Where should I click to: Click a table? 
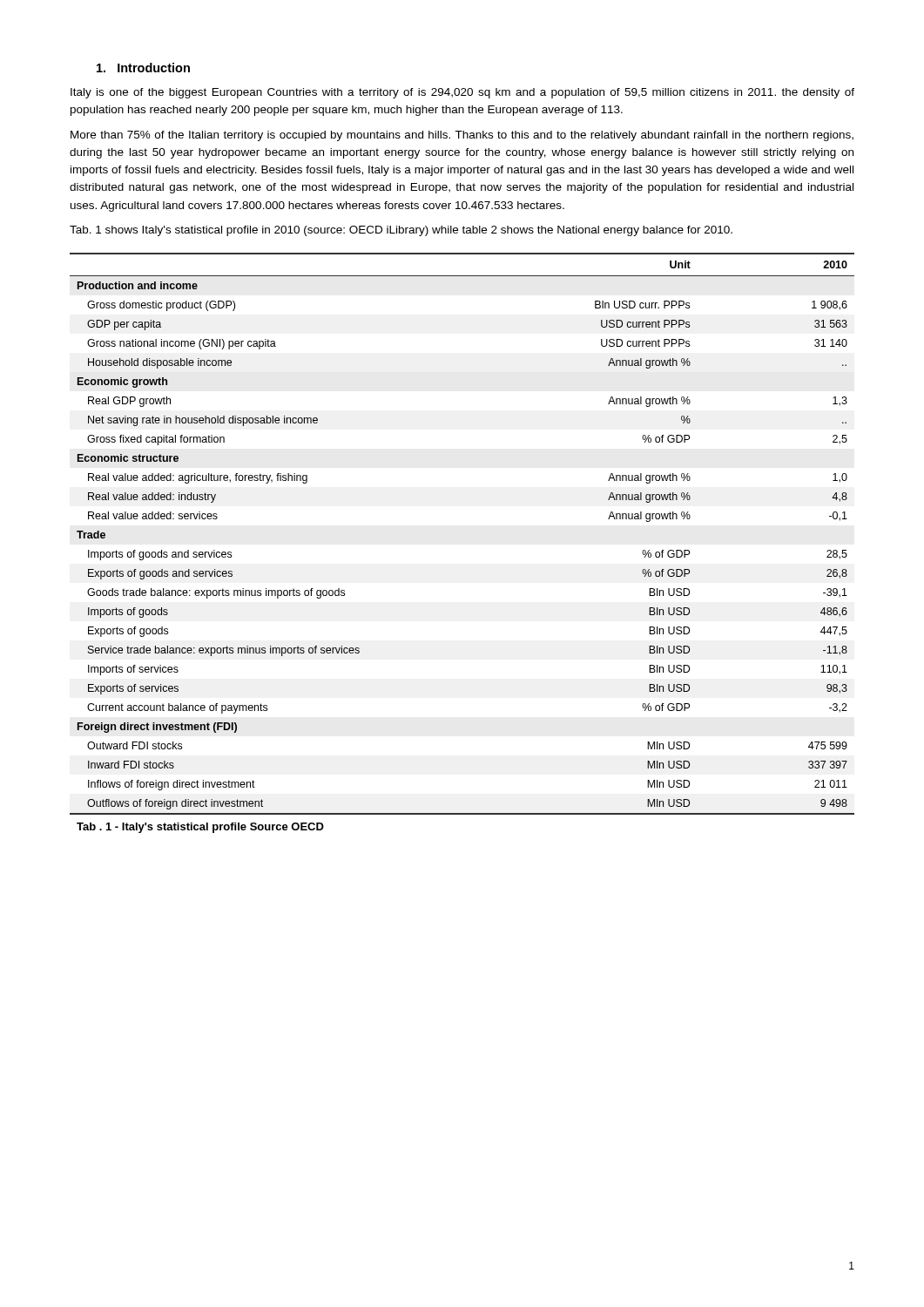[x=462, y=545]
